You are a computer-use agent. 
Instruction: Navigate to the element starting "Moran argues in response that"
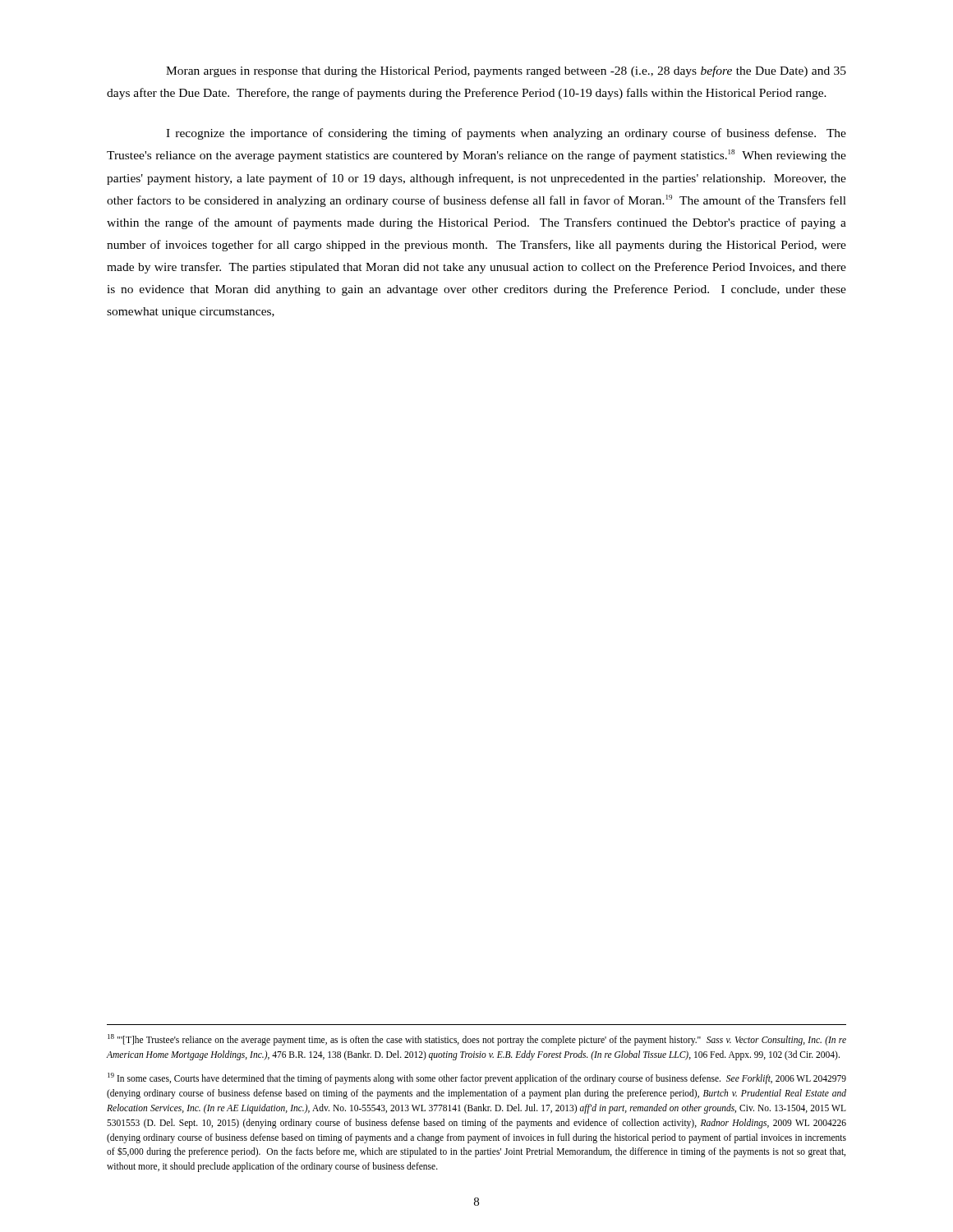[476, 191]
